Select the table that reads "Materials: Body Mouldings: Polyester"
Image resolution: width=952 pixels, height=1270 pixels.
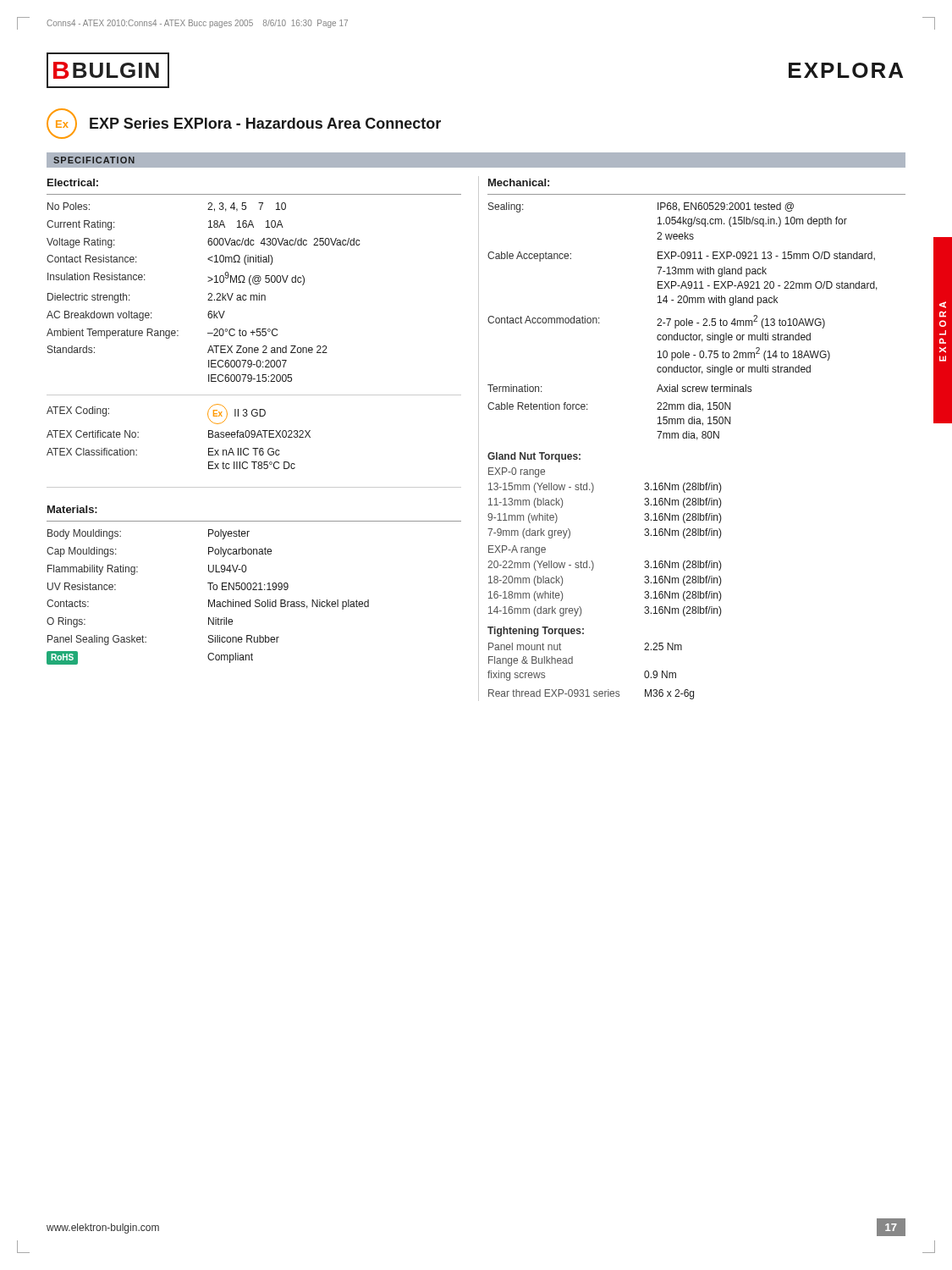254,584
